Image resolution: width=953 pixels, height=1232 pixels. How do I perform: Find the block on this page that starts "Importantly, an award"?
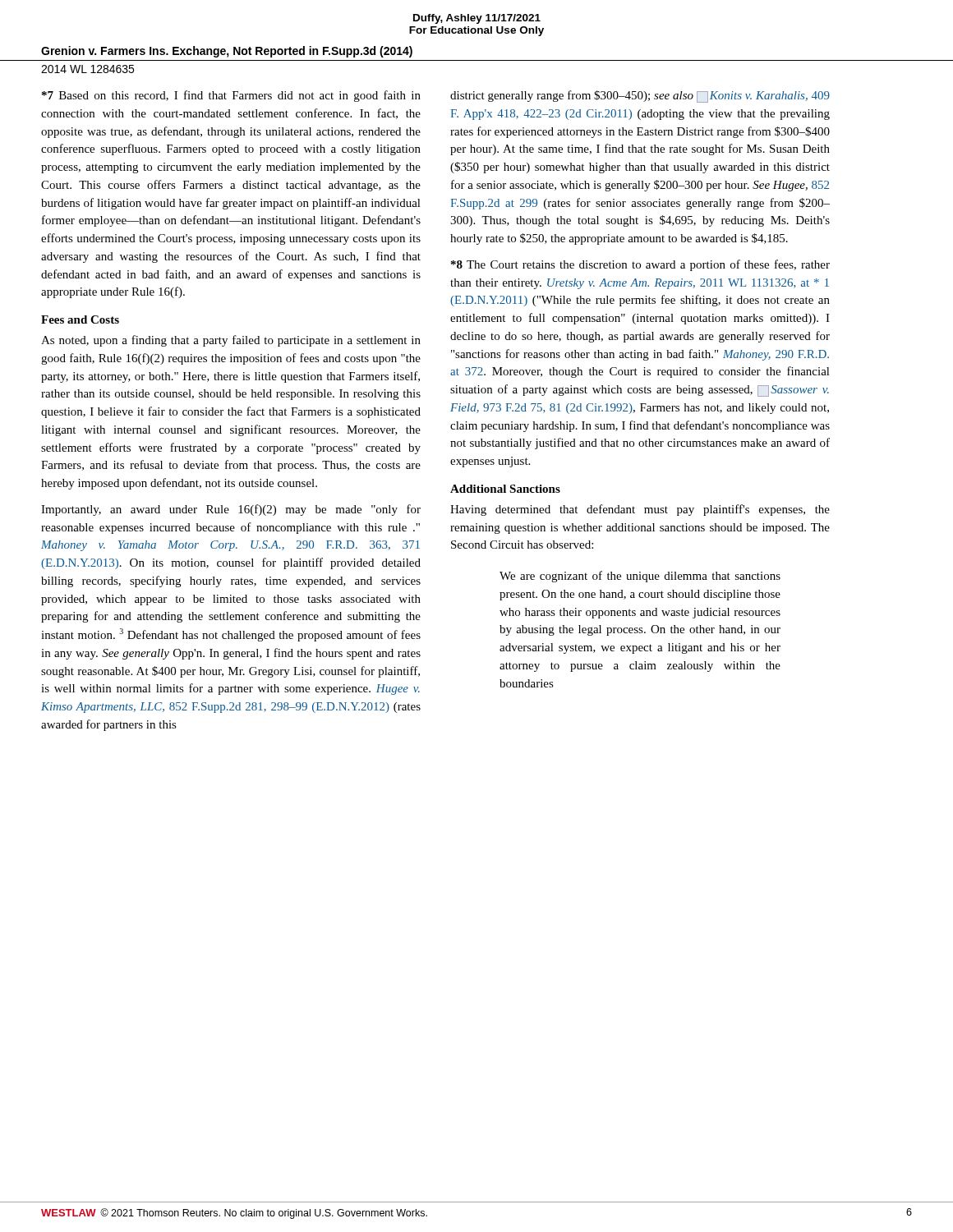coord(231,617)
